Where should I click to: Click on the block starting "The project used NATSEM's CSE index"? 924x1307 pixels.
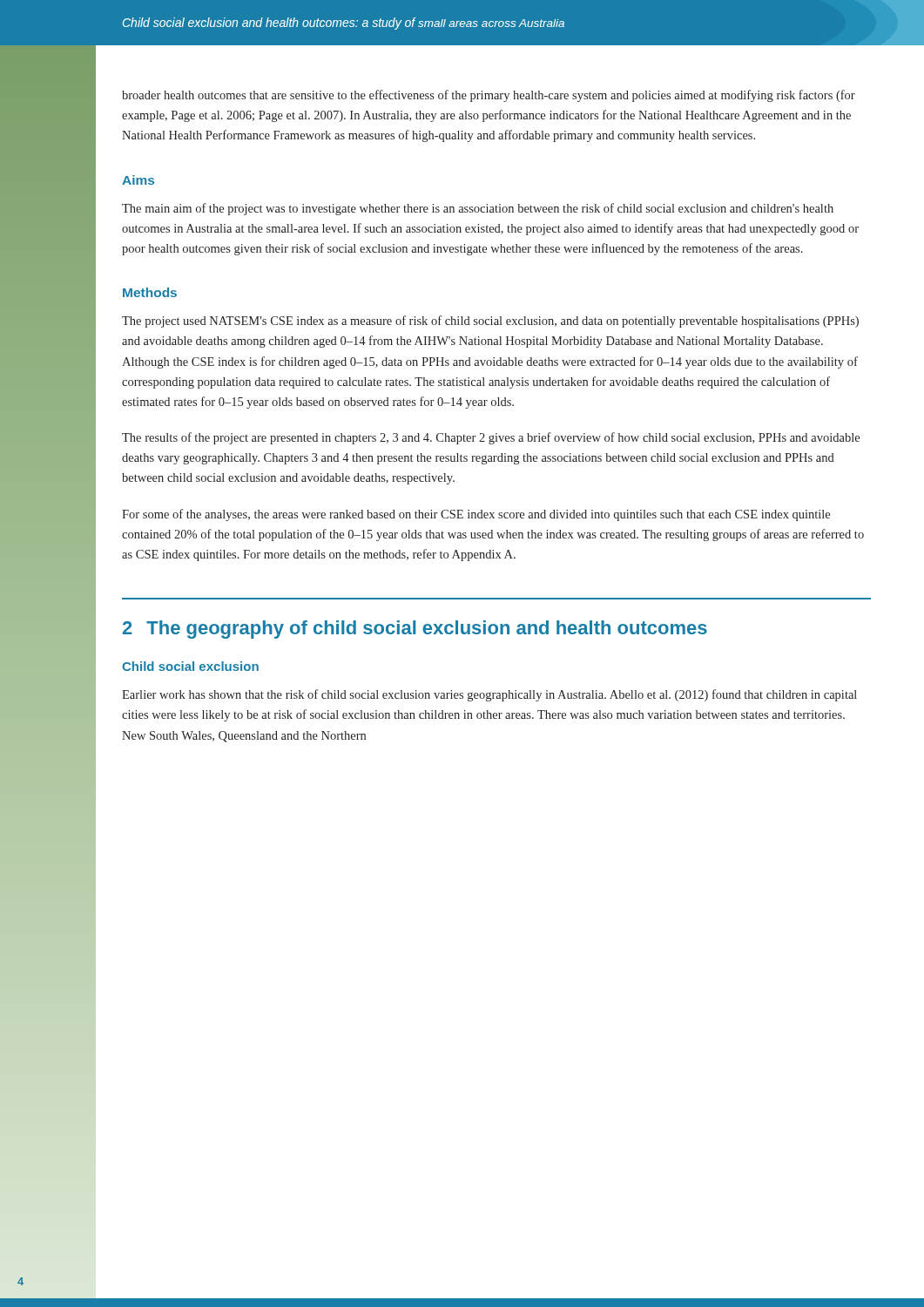491,361
